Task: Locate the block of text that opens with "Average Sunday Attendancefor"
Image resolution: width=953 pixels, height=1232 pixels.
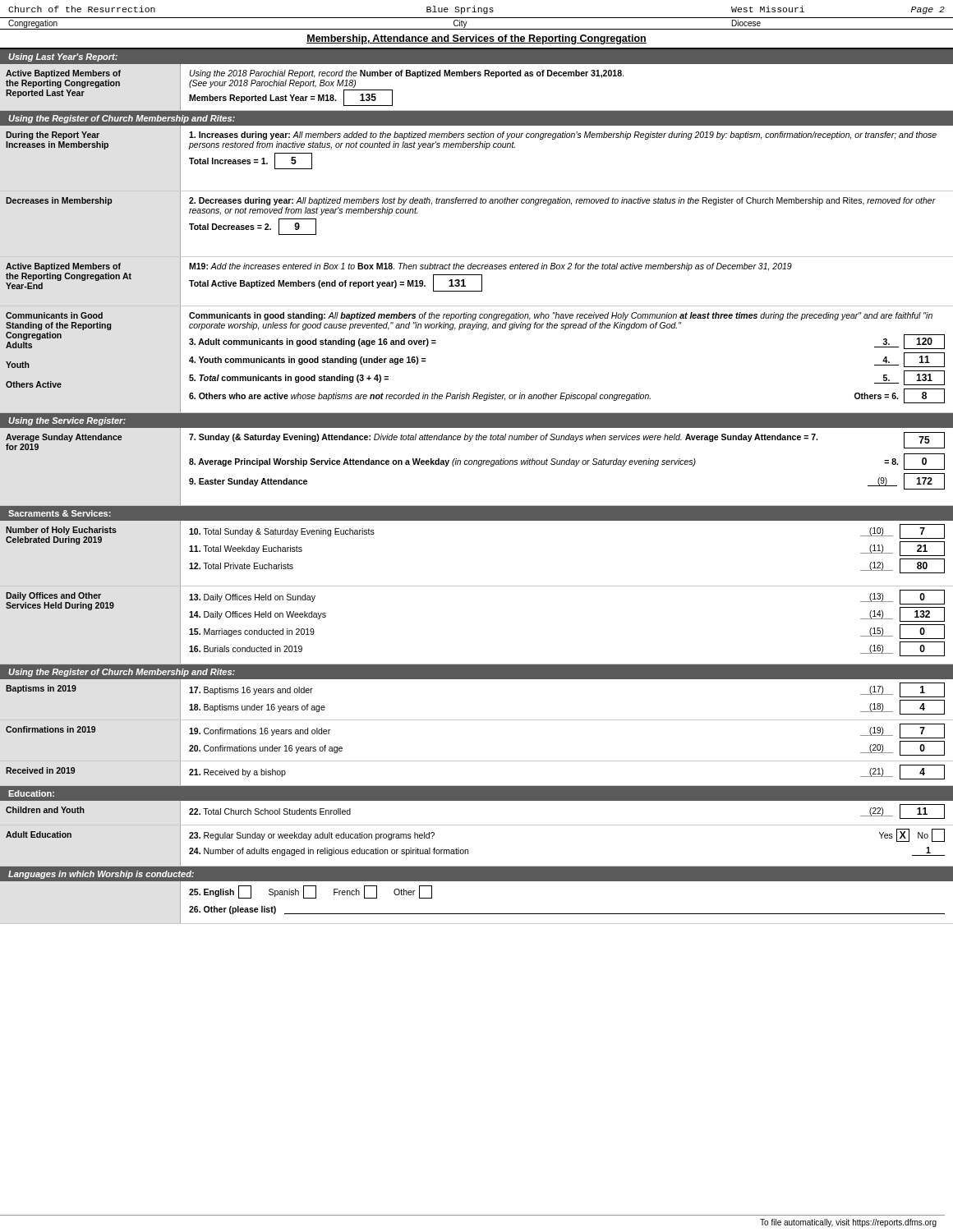Action: click(476, 466)
